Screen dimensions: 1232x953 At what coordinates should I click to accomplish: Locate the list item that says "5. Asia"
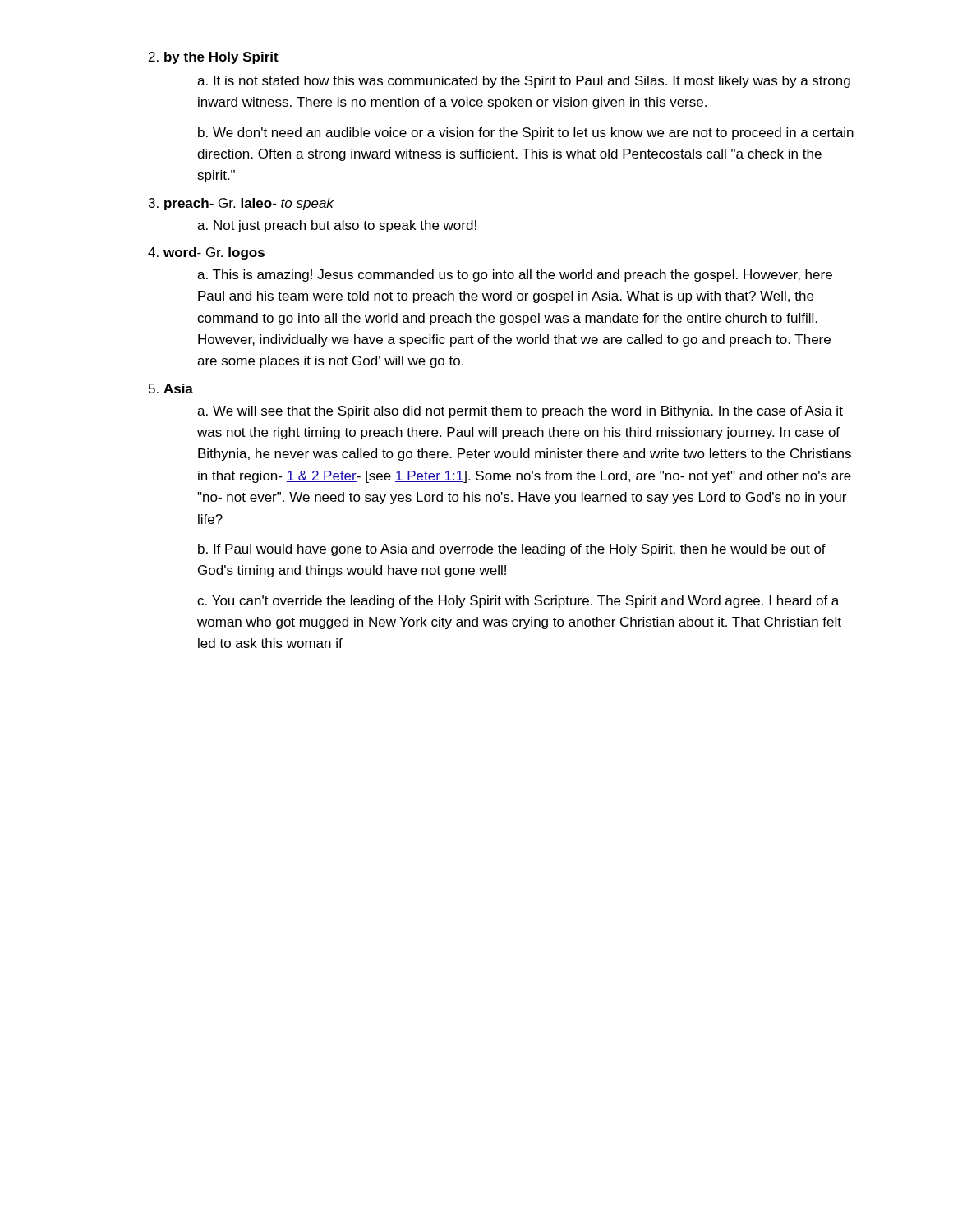point(170,389)
